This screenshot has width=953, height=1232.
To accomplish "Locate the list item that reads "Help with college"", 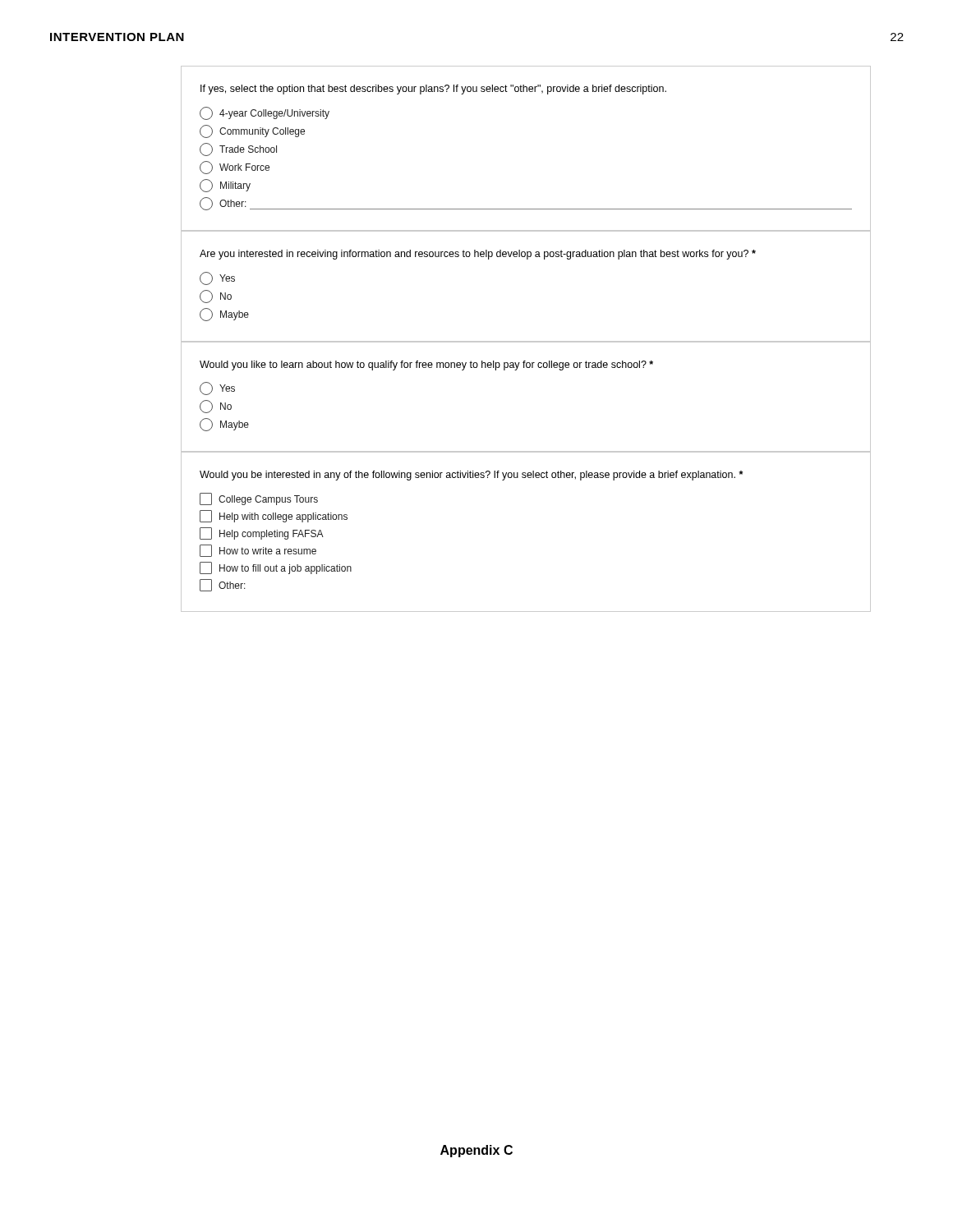I will [x=274, y=516].
